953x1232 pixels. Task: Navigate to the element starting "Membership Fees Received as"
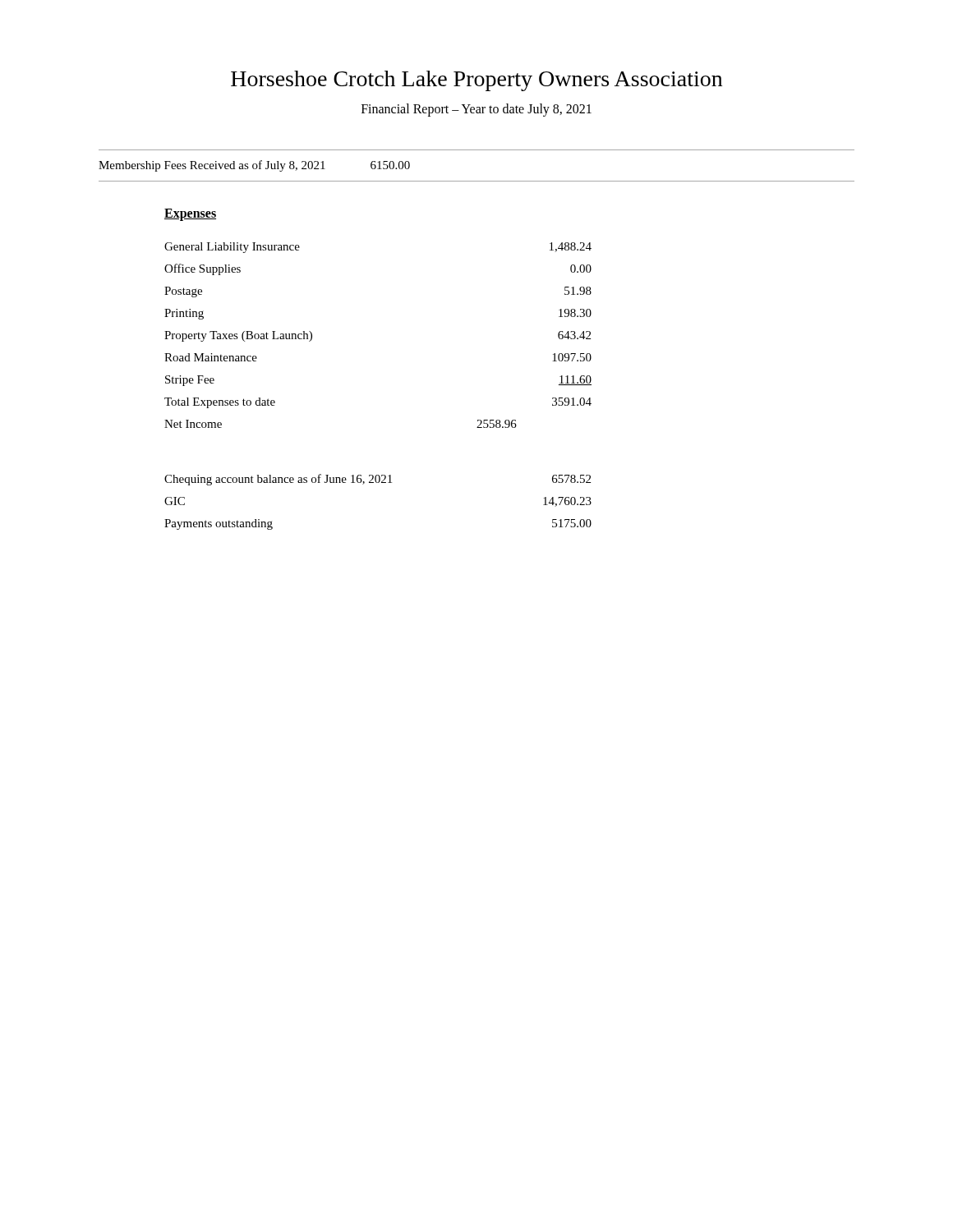pos(254,165)
